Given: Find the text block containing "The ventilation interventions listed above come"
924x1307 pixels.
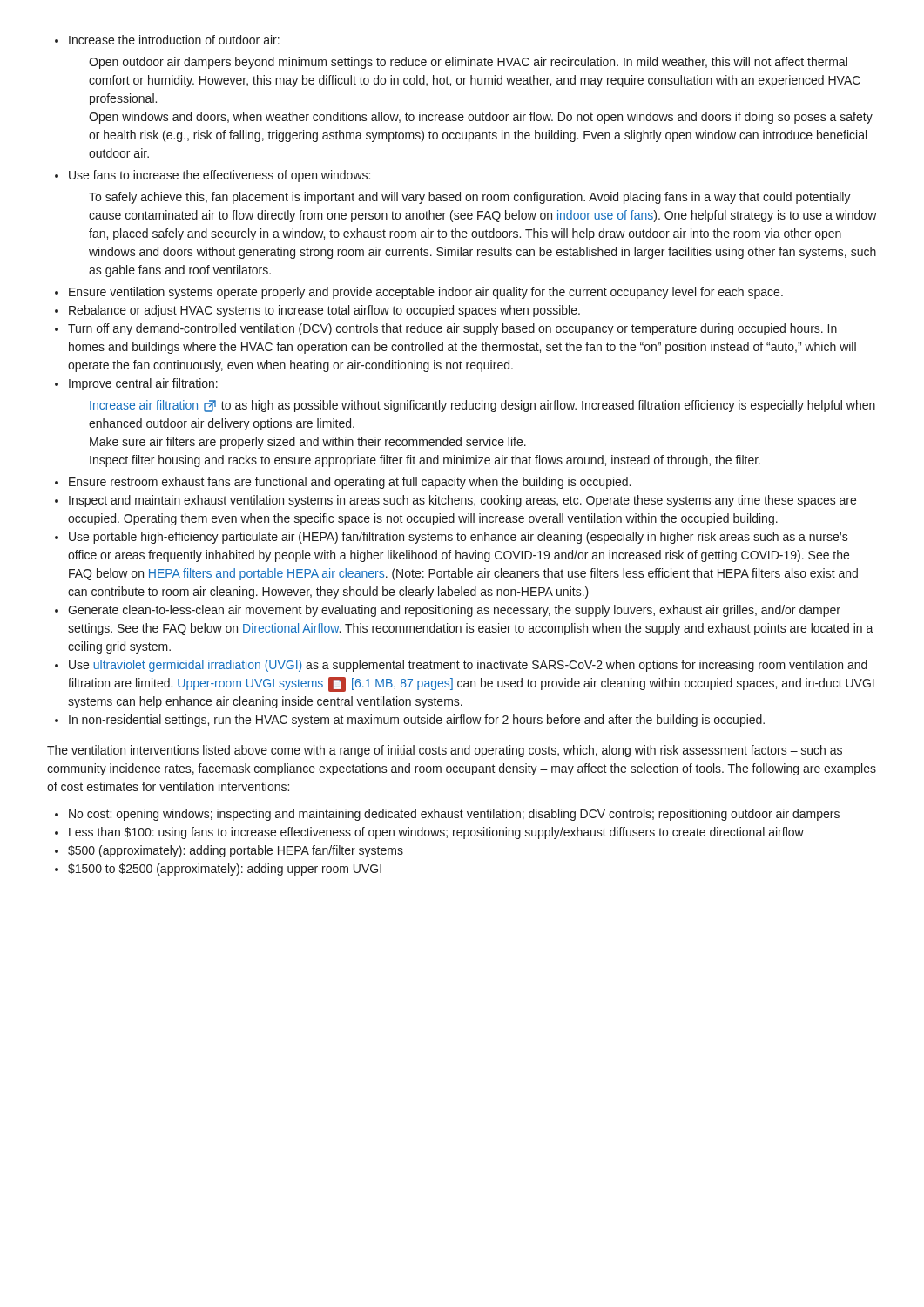Looking at the screenshot, I should [462, 769].
